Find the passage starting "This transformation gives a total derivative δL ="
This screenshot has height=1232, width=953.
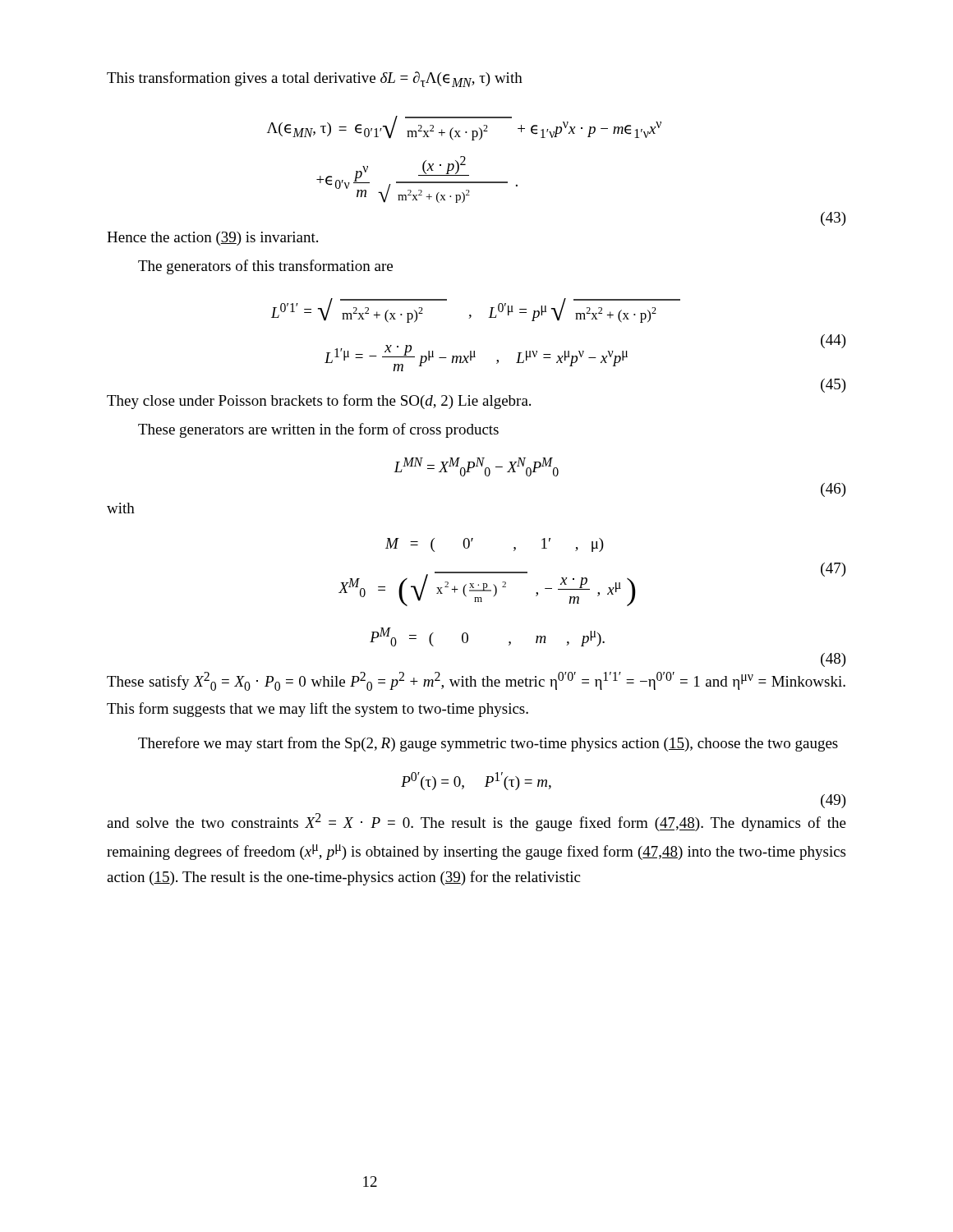coord(315,79)
